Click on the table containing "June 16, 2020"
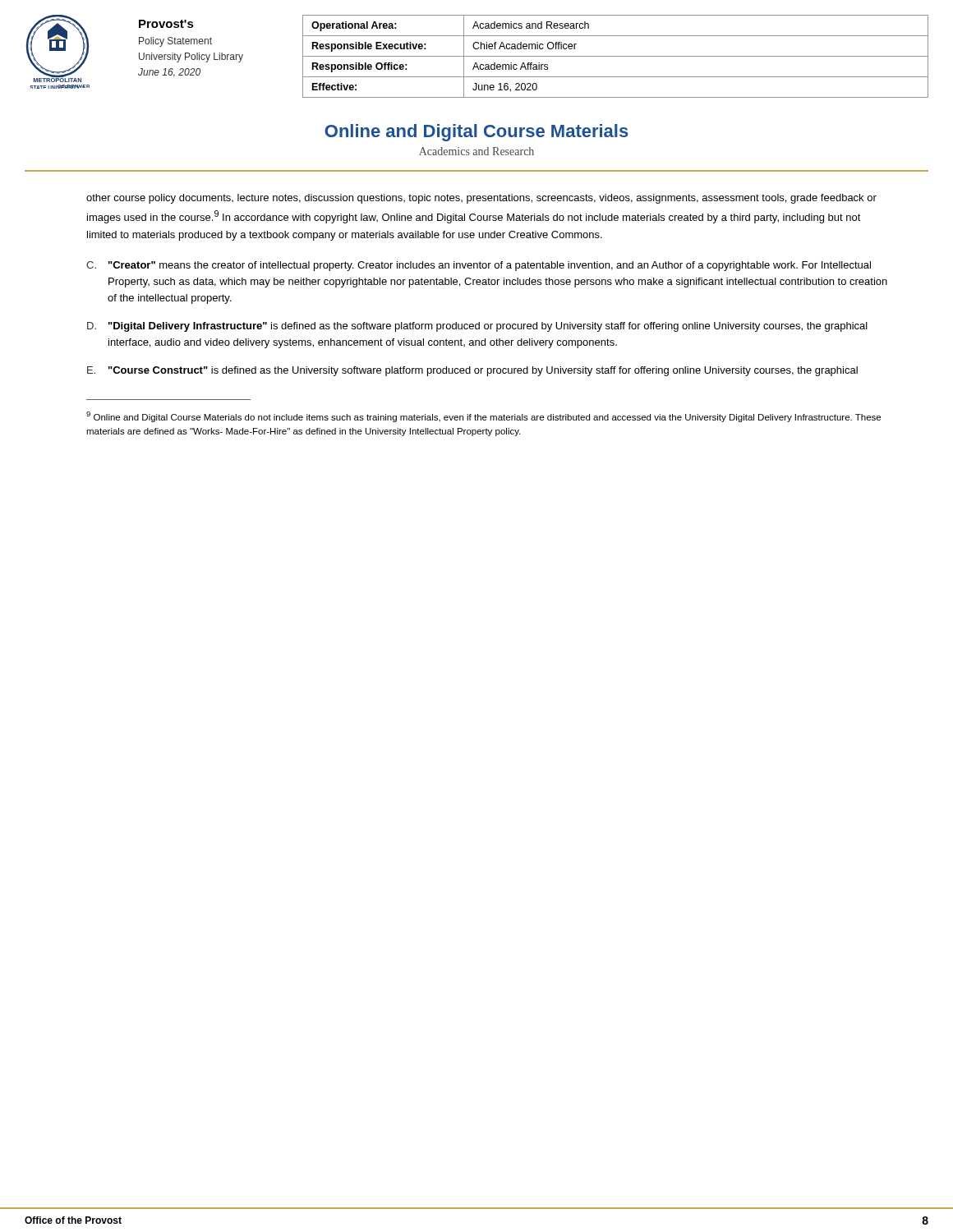953x1232 pixels. [615, 56]
